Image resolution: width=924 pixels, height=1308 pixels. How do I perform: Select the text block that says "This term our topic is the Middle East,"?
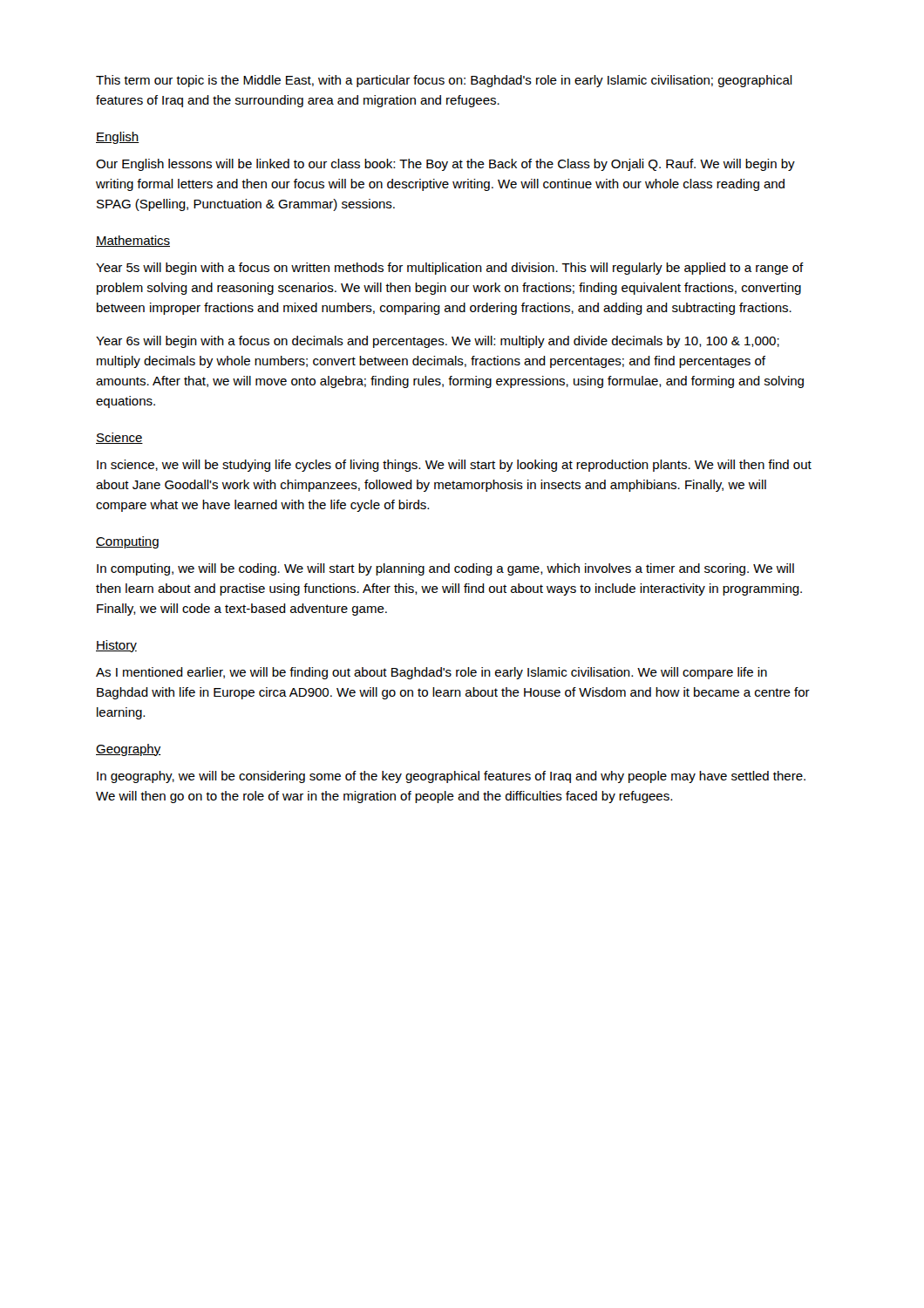point(444,90)
